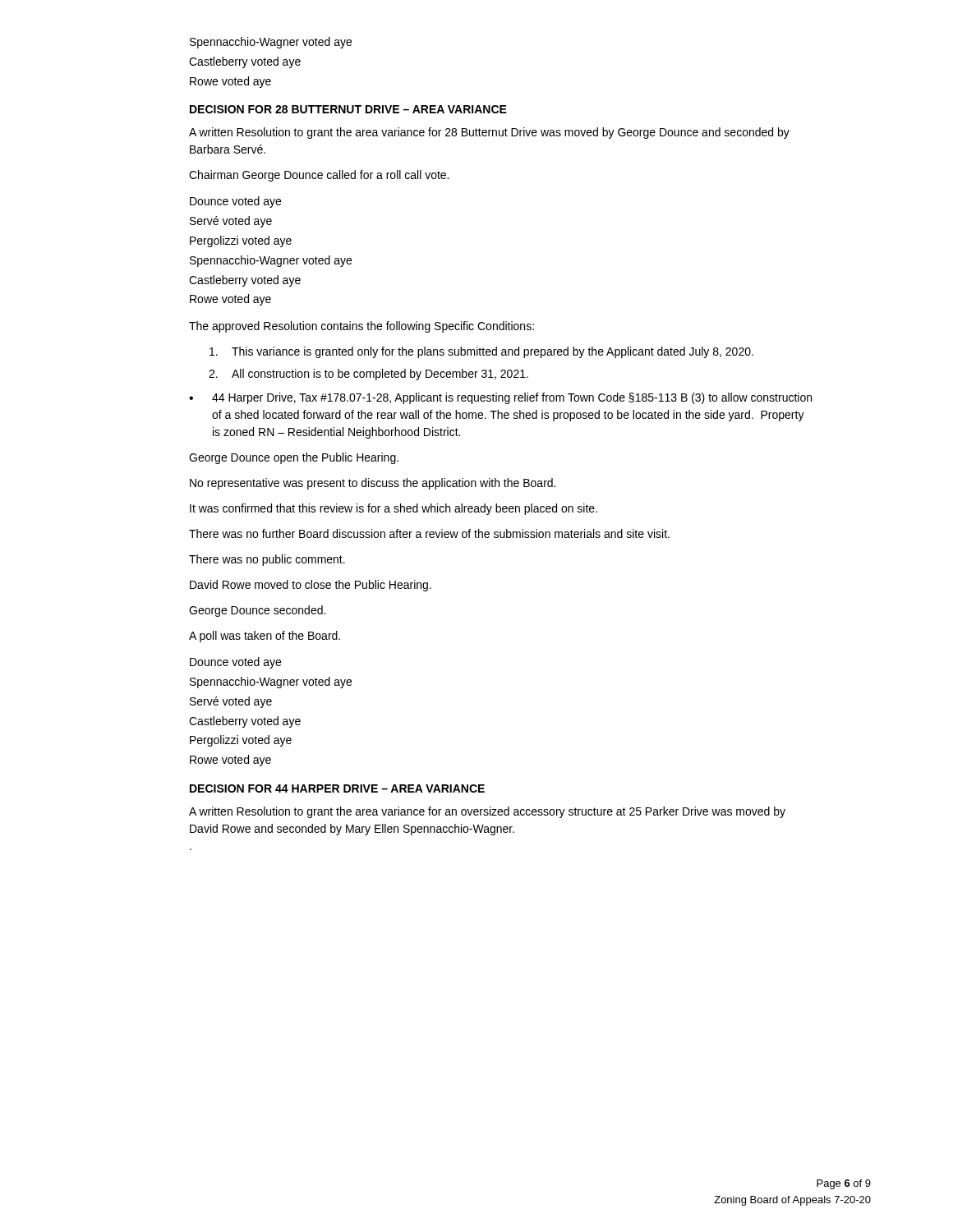Find the block on this page that starts "2. All construction is"

pos(369,374)
